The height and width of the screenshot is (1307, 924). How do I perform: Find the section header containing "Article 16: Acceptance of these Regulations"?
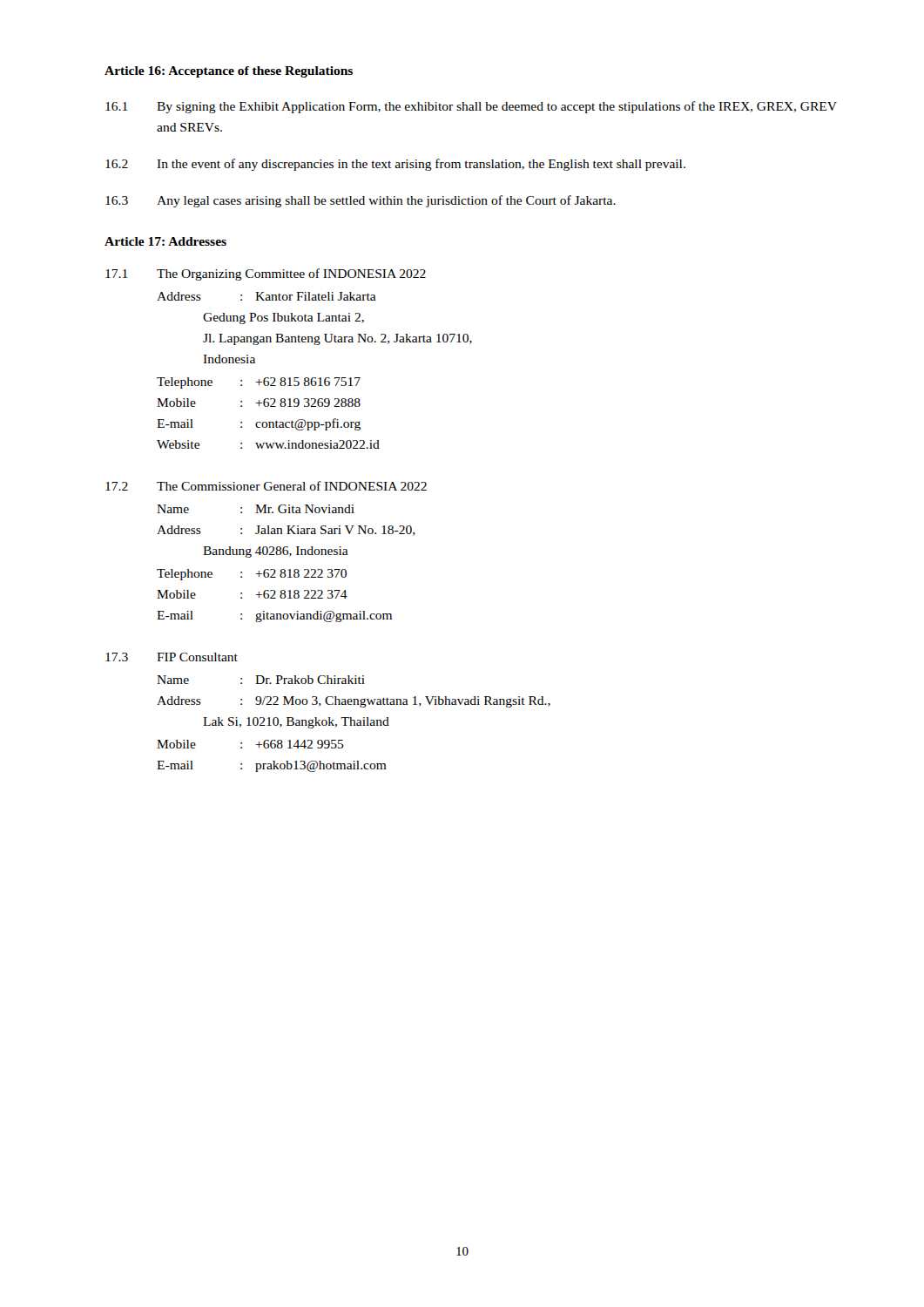229,70
